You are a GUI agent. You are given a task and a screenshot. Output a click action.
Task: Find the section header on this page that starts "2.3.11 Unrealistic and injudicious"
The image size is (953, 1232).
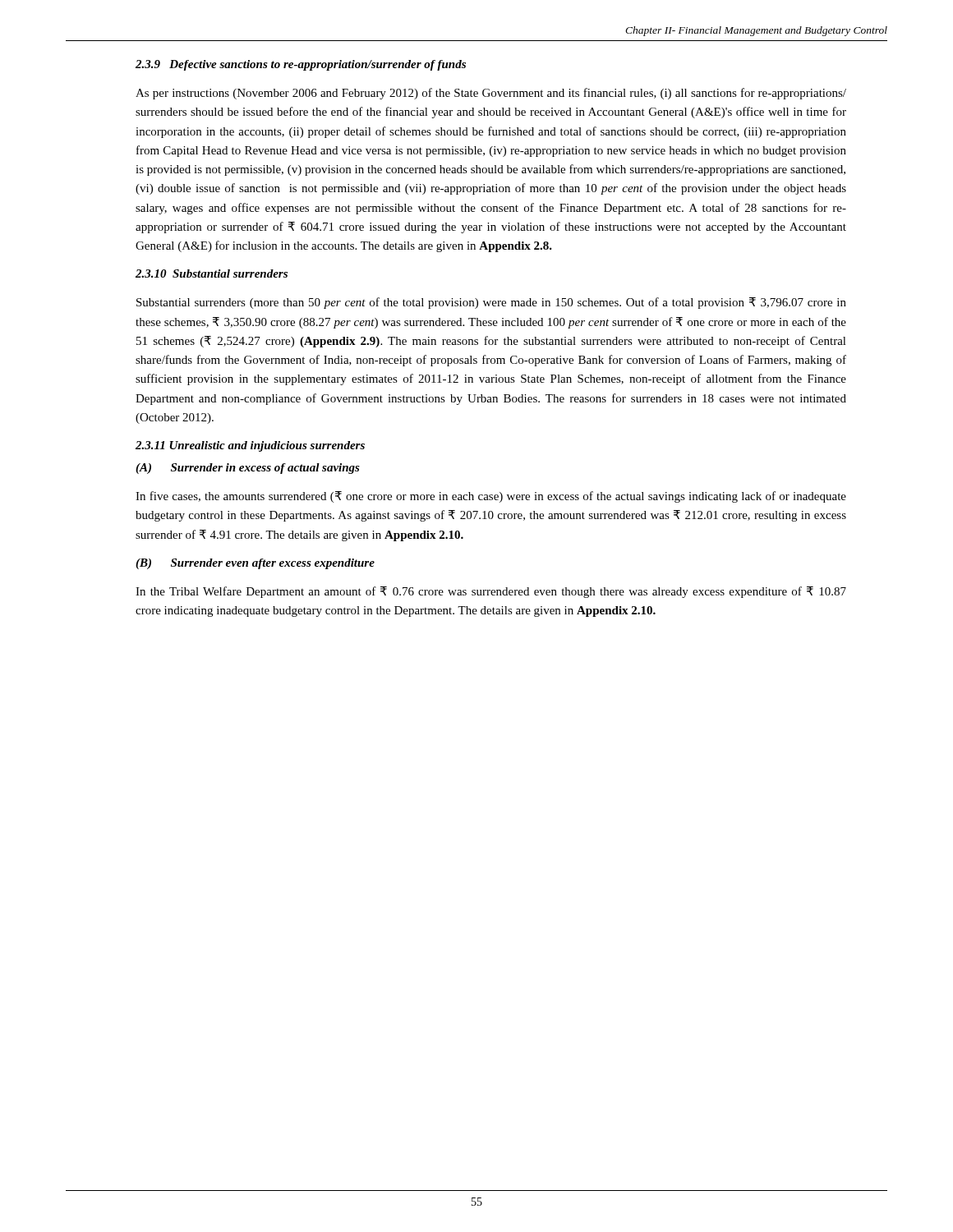(x=250, y=446)
